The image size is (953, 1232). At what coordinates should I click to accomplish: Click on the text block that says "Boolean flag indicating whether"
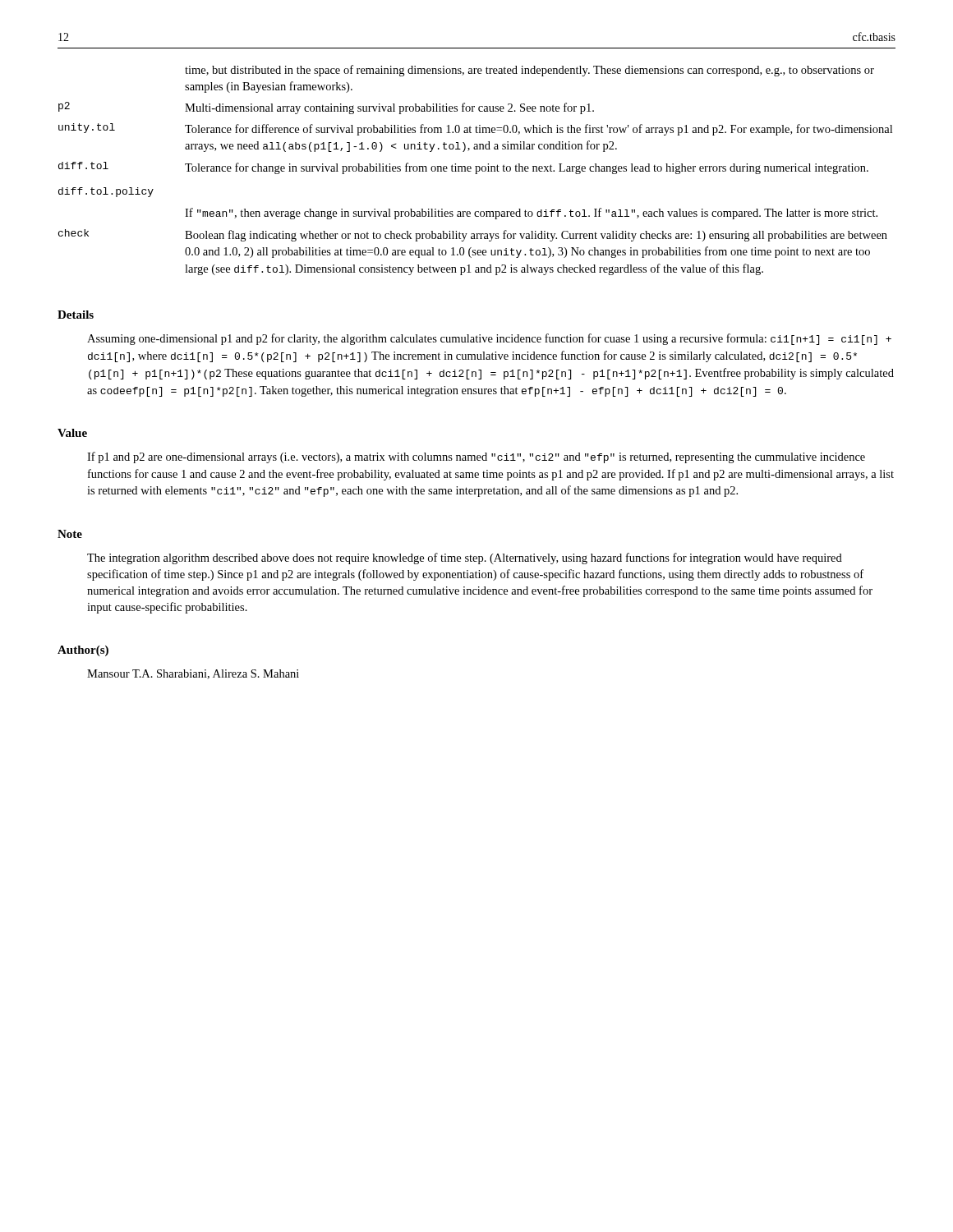point(536,252)
